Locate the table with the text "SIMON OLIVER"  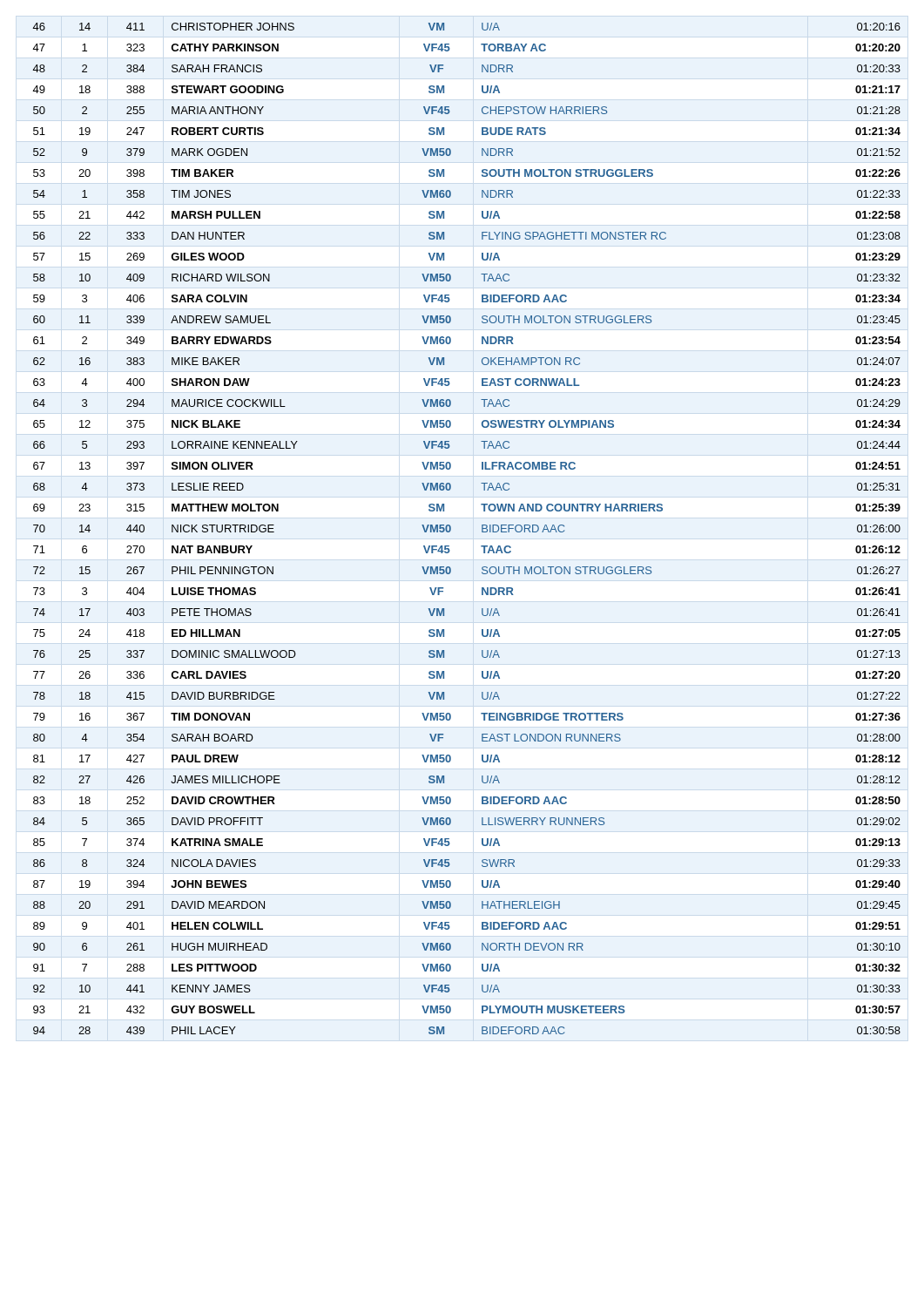(x=462, y=528)
